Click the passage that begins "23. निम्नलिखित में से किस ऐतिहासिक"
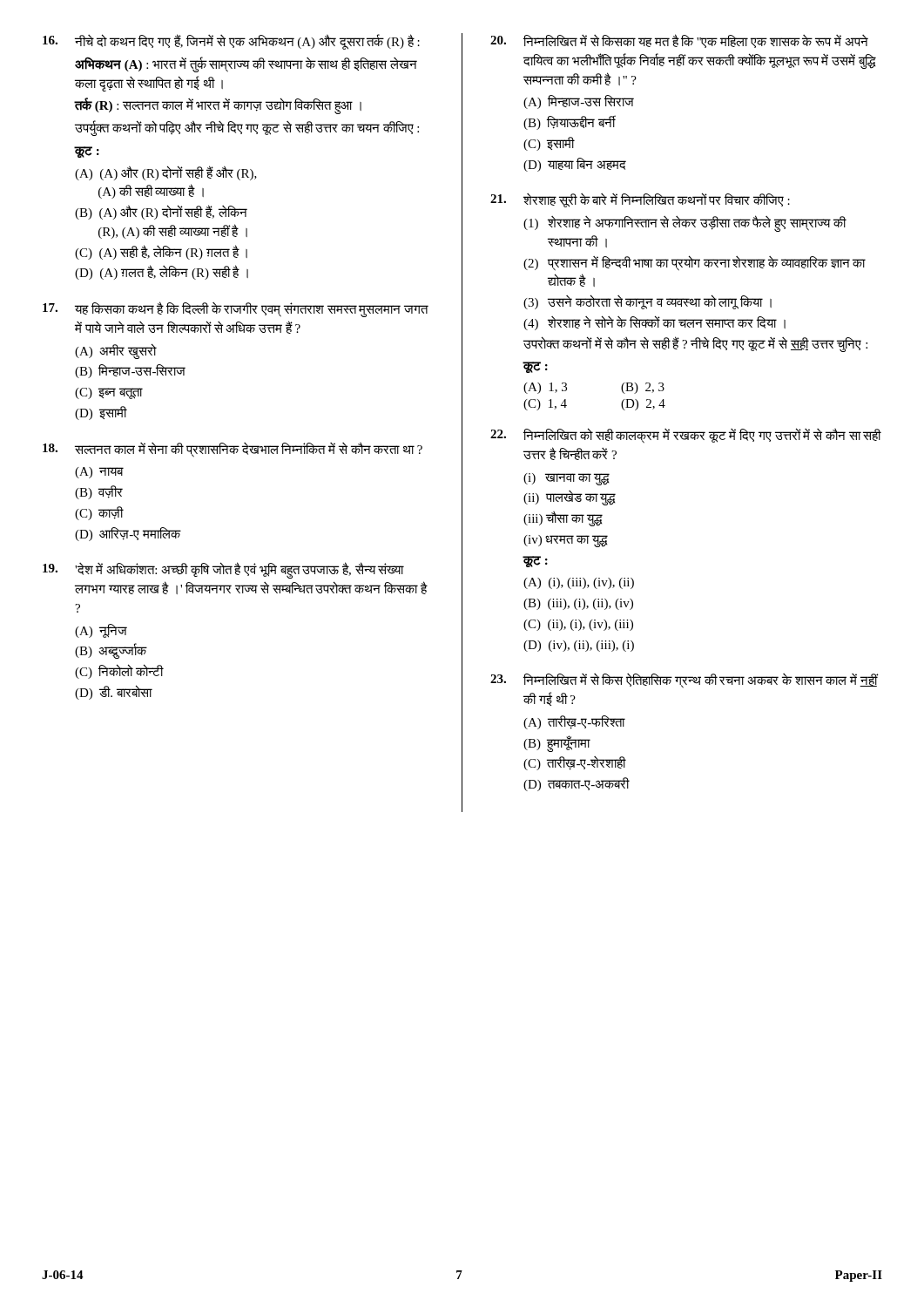The width and height of the screenshot is (924, 1307). click(x=685, y=681)
